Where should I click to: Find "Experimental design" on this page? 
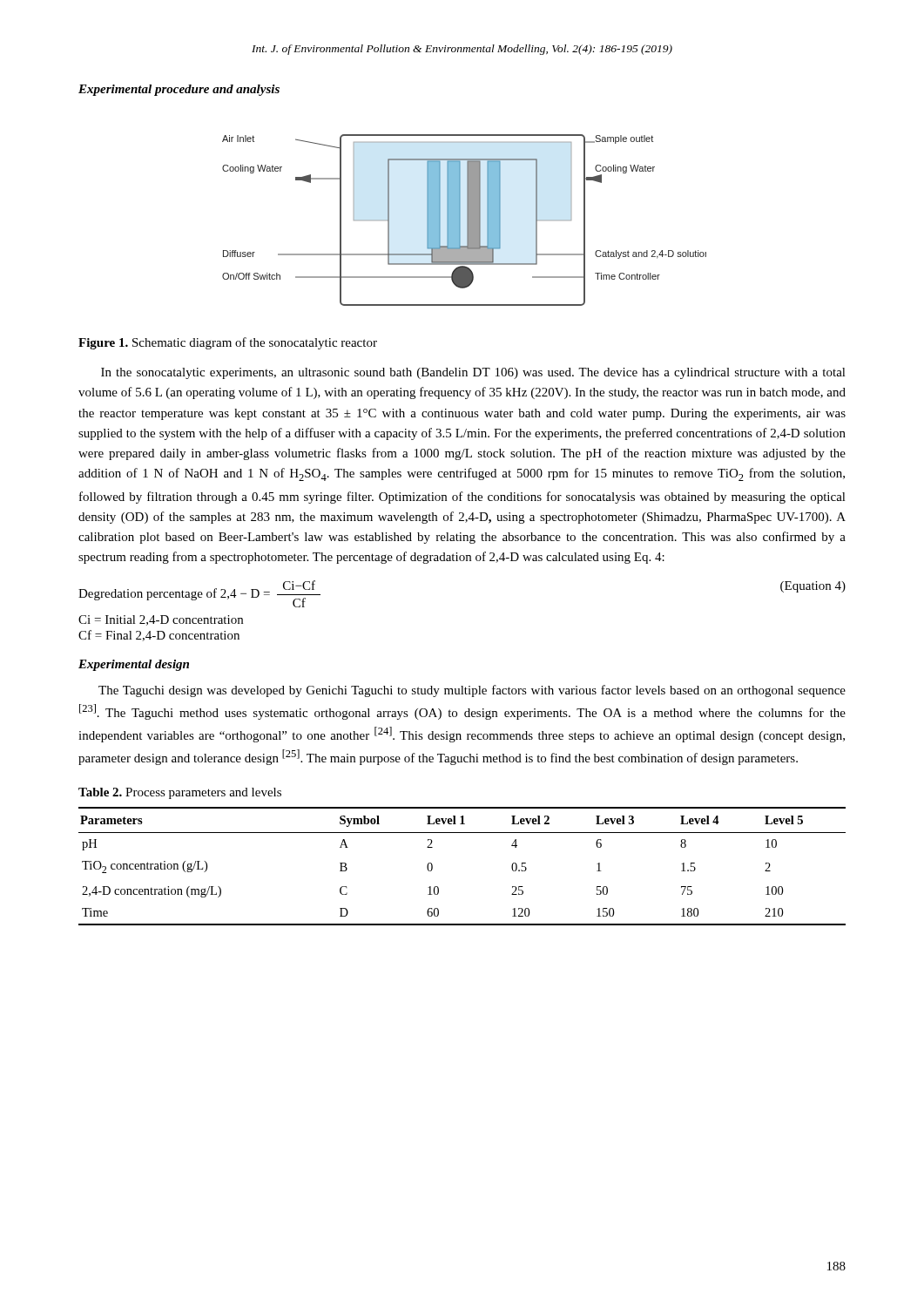134,664
